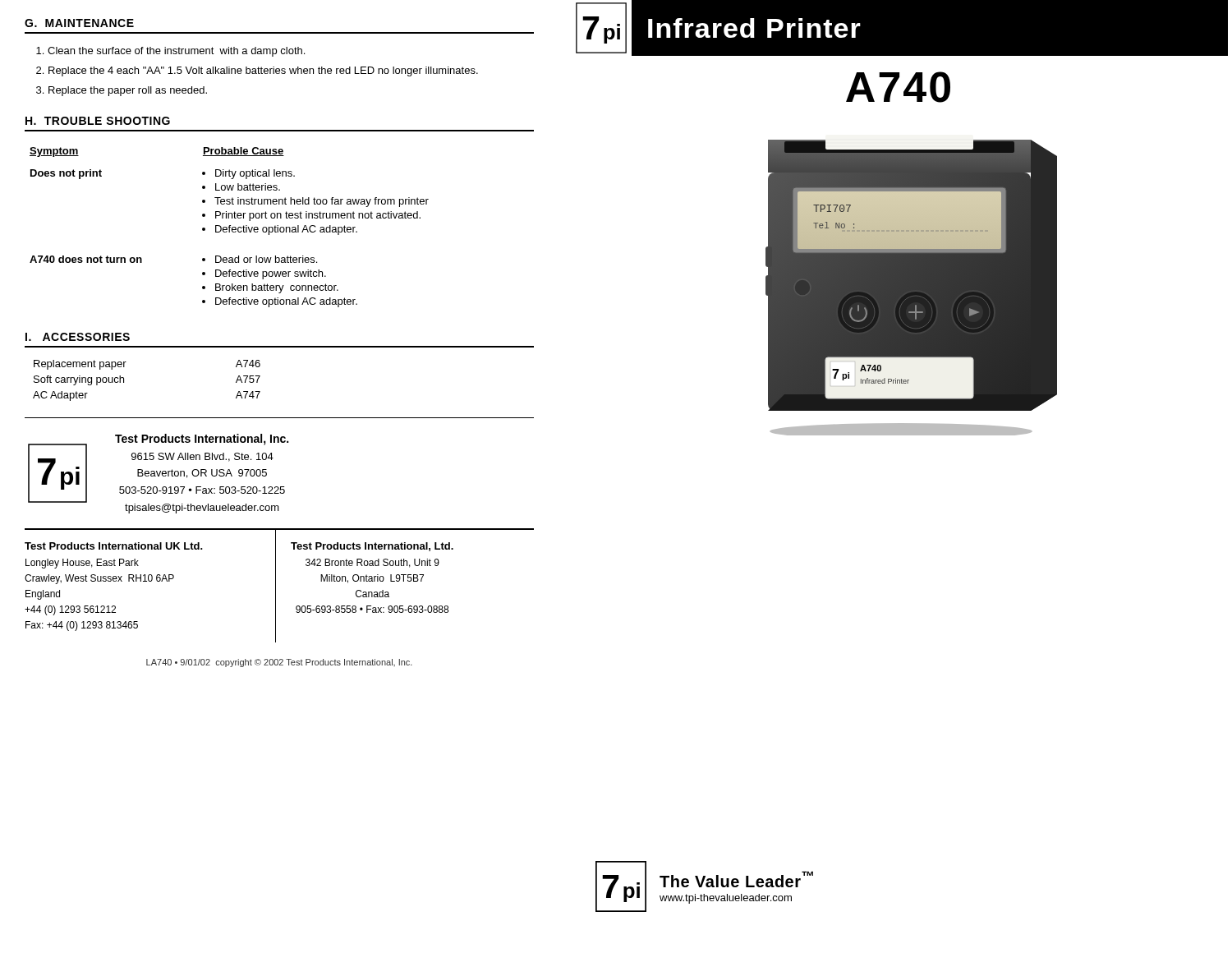The width and height of the screenshot is (1232, 953).
Task: Find the photo
Action: click(x=899, y=263)
